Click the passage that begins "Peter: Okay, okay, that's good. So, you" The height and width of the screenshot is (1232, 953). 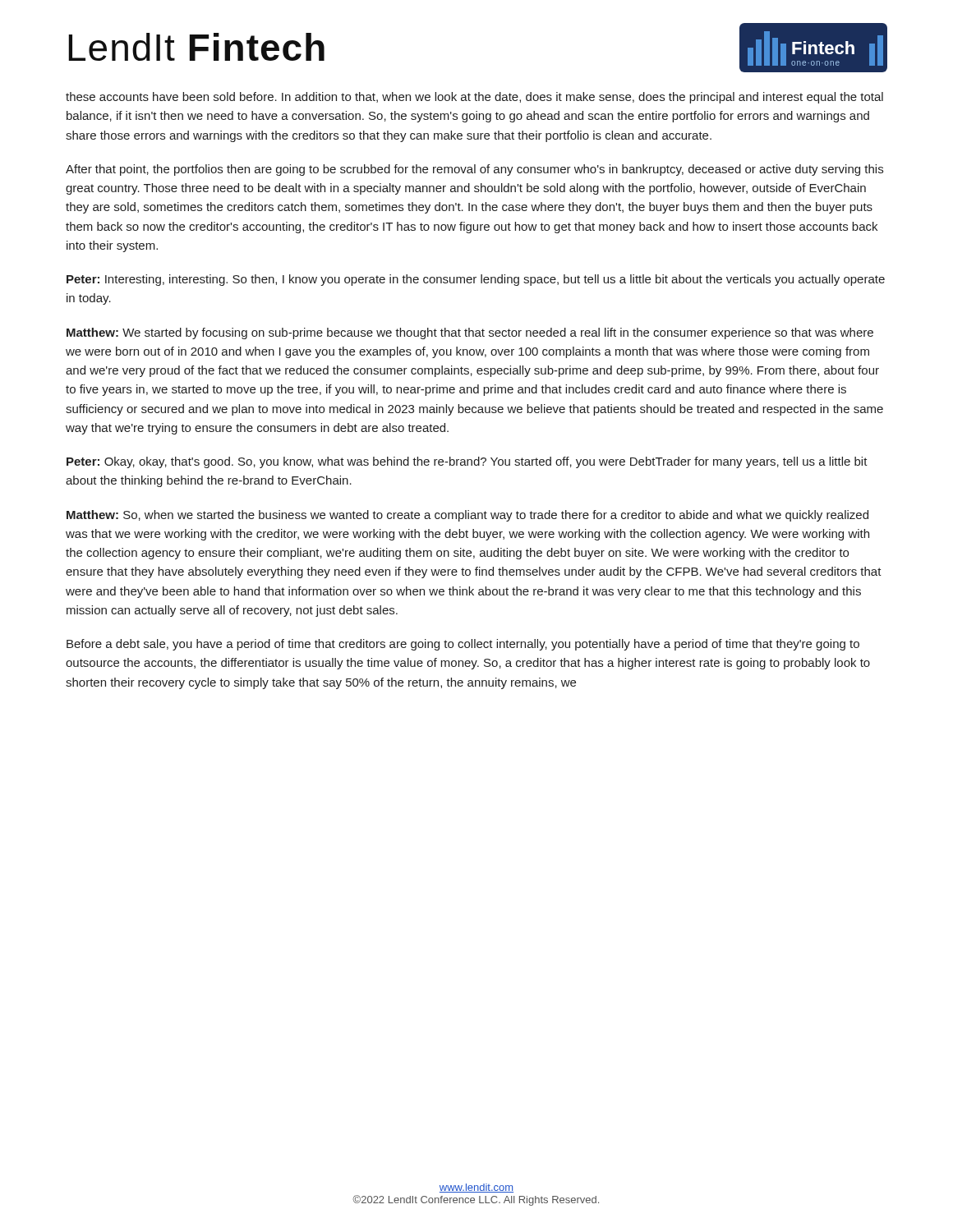[x=466, y=471]
